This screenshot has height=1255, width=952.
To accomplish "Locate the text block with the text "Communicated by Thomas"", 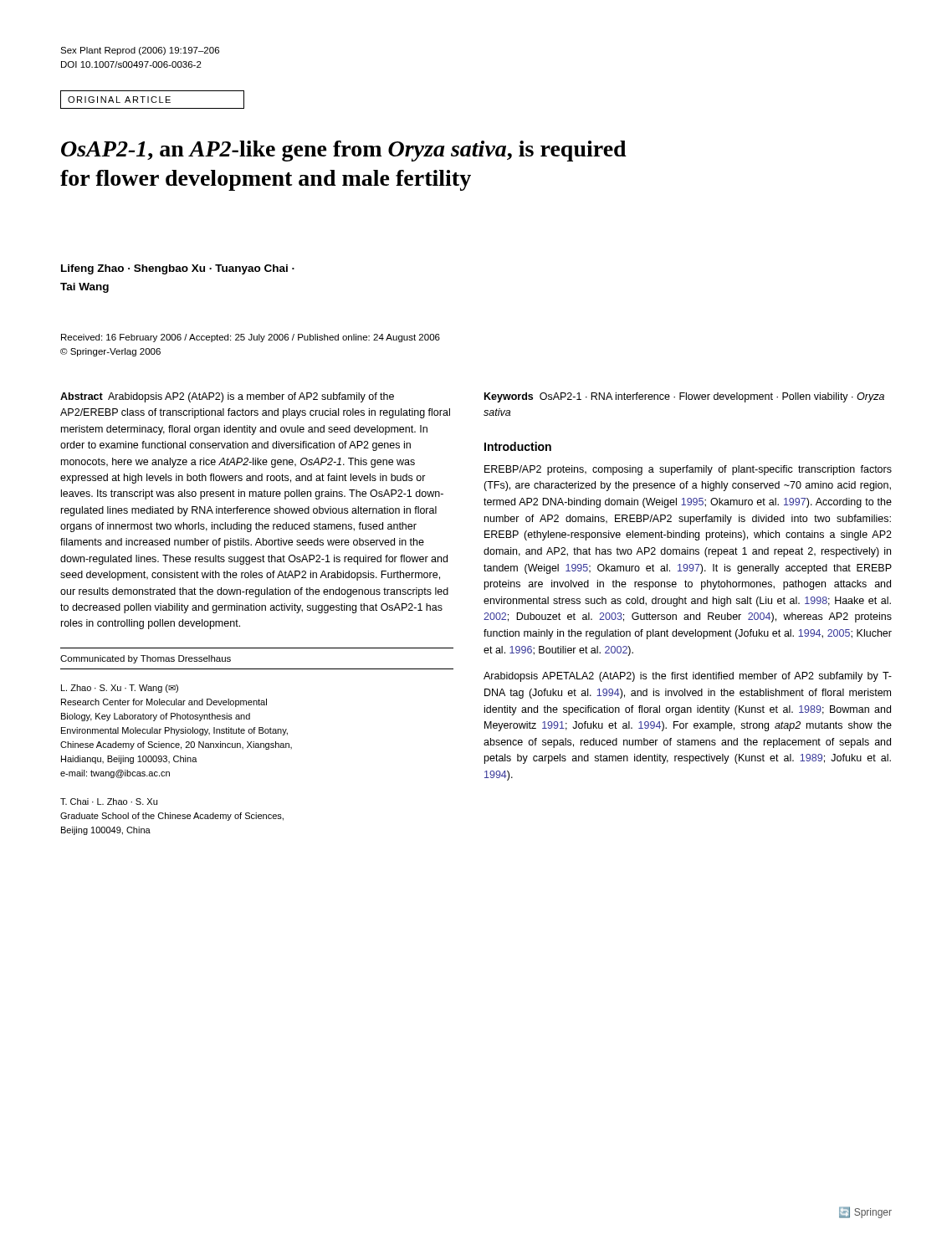I will pyautogui.click(x=146, y=658).
